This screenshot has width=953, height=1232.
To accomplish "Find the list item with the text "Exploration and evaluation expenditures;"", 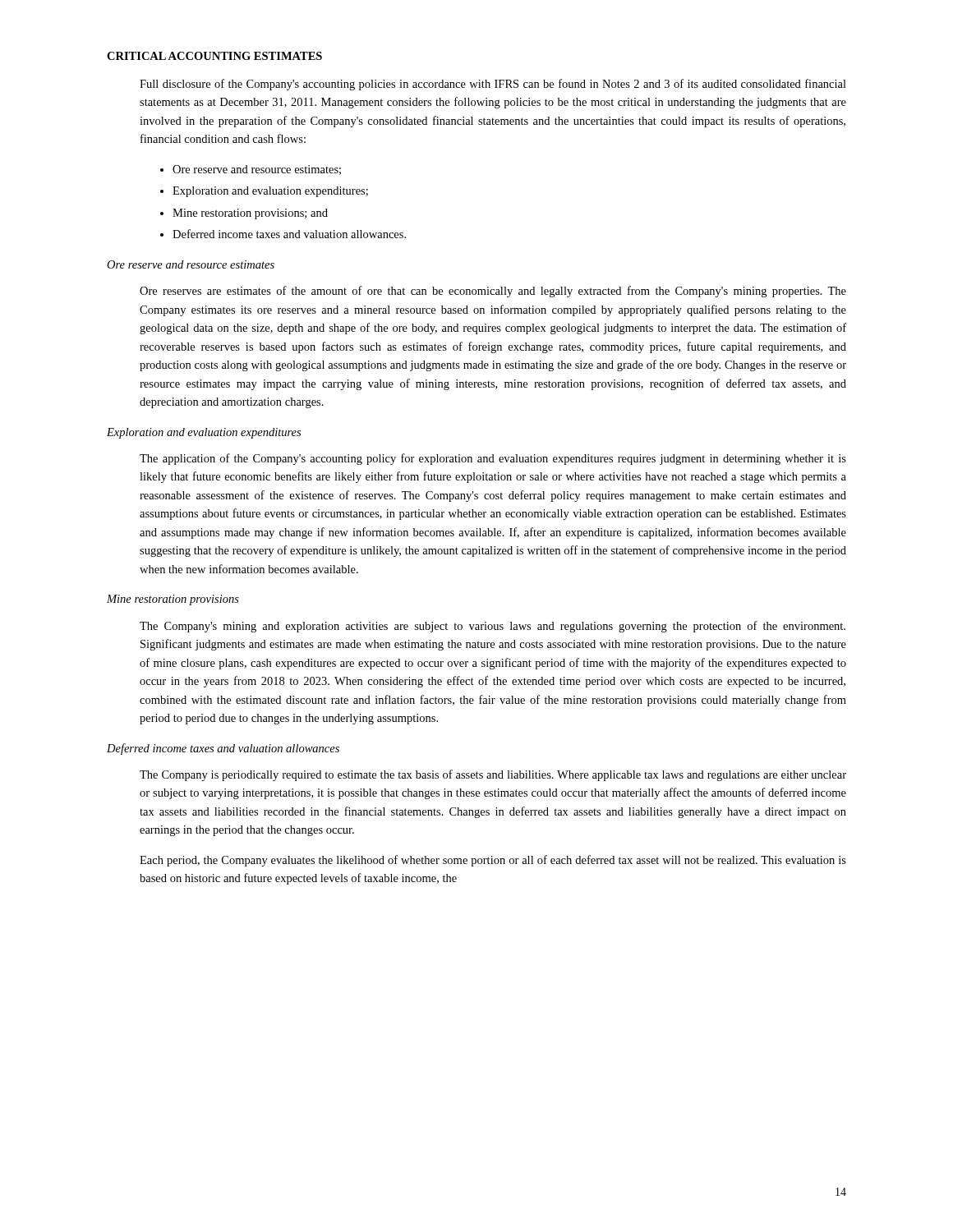I will point(271,191).
